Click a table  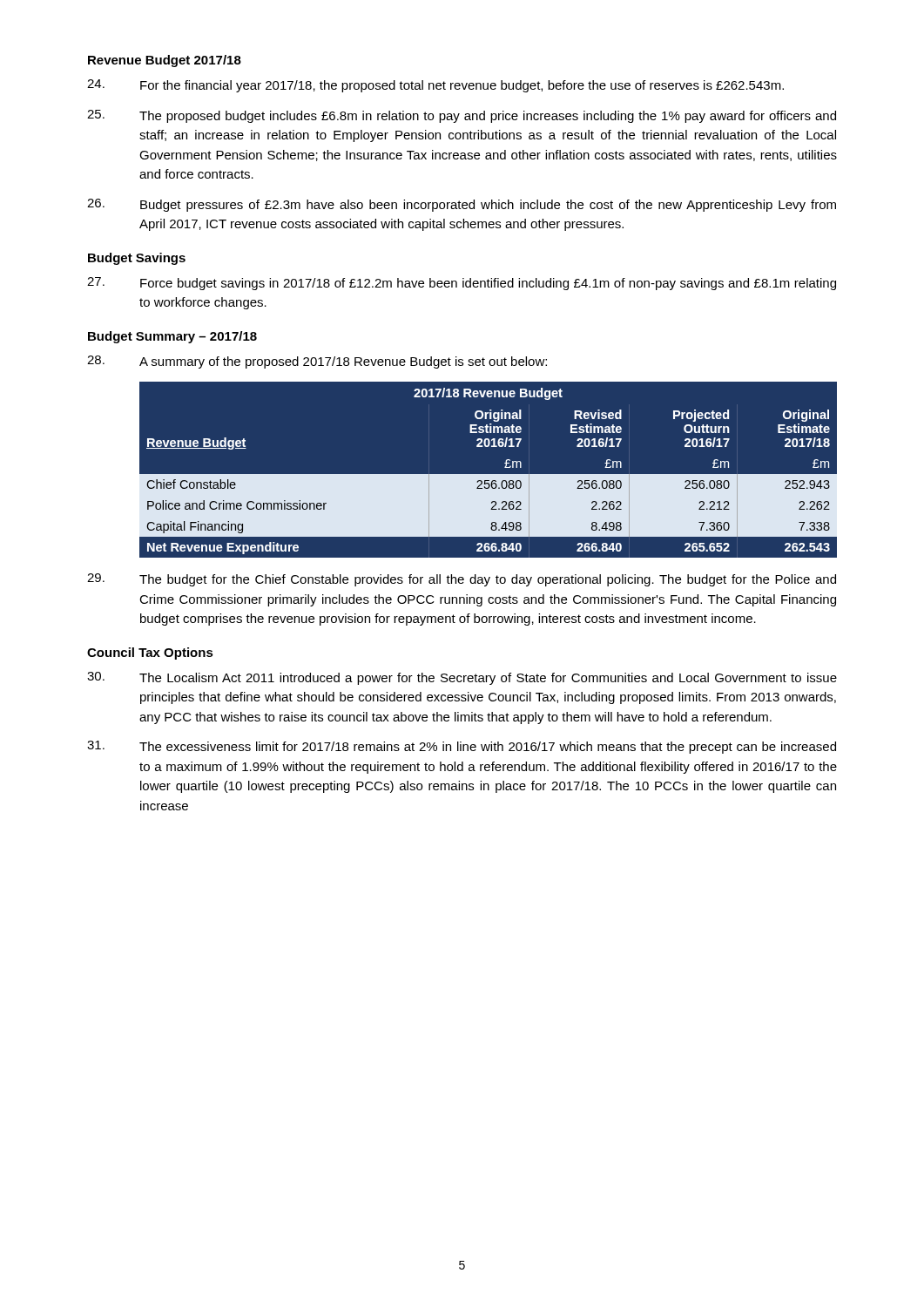488,470
